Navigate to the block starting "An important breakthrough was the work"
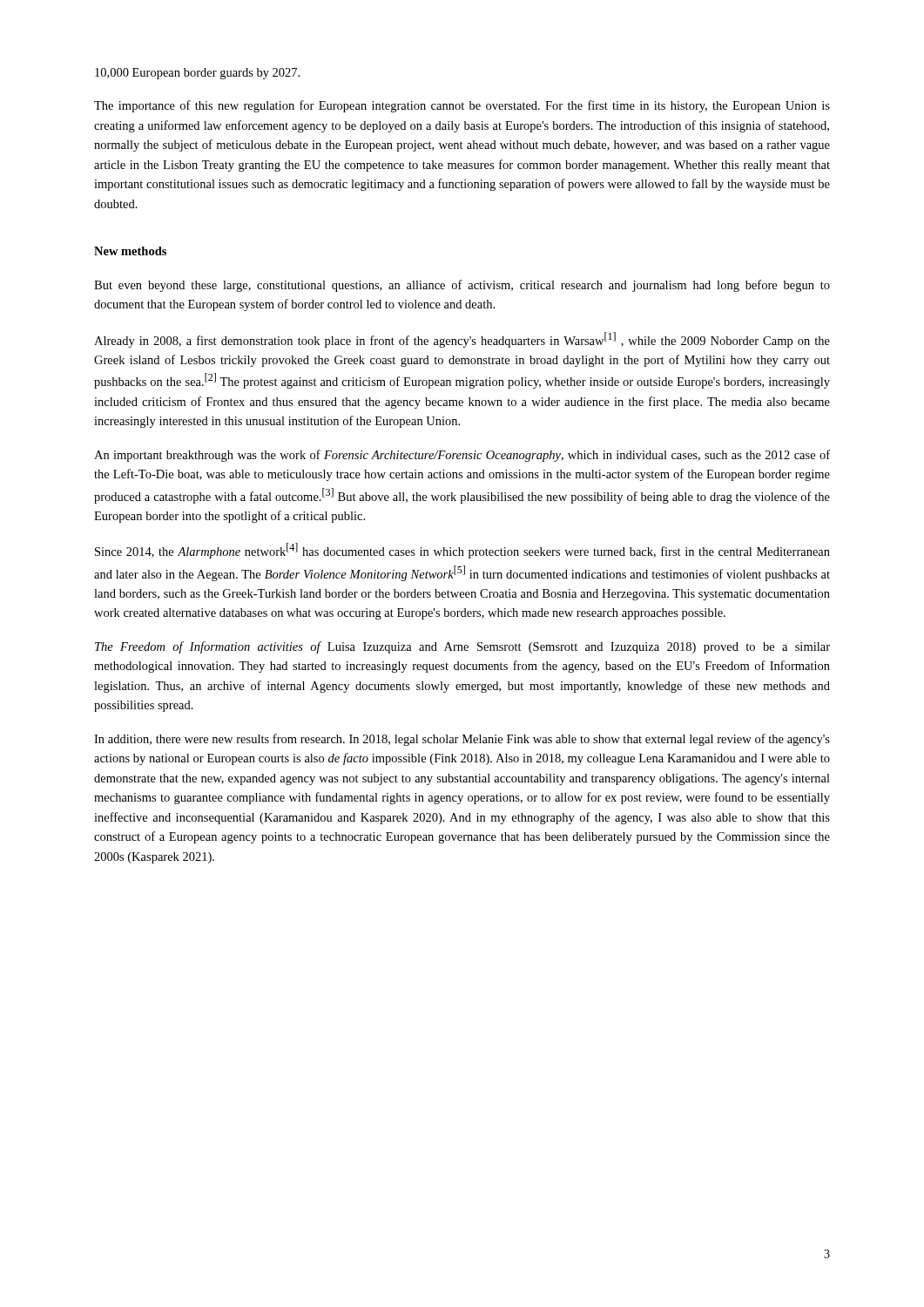Screen dimensions: 1307x924 (462, 485)
